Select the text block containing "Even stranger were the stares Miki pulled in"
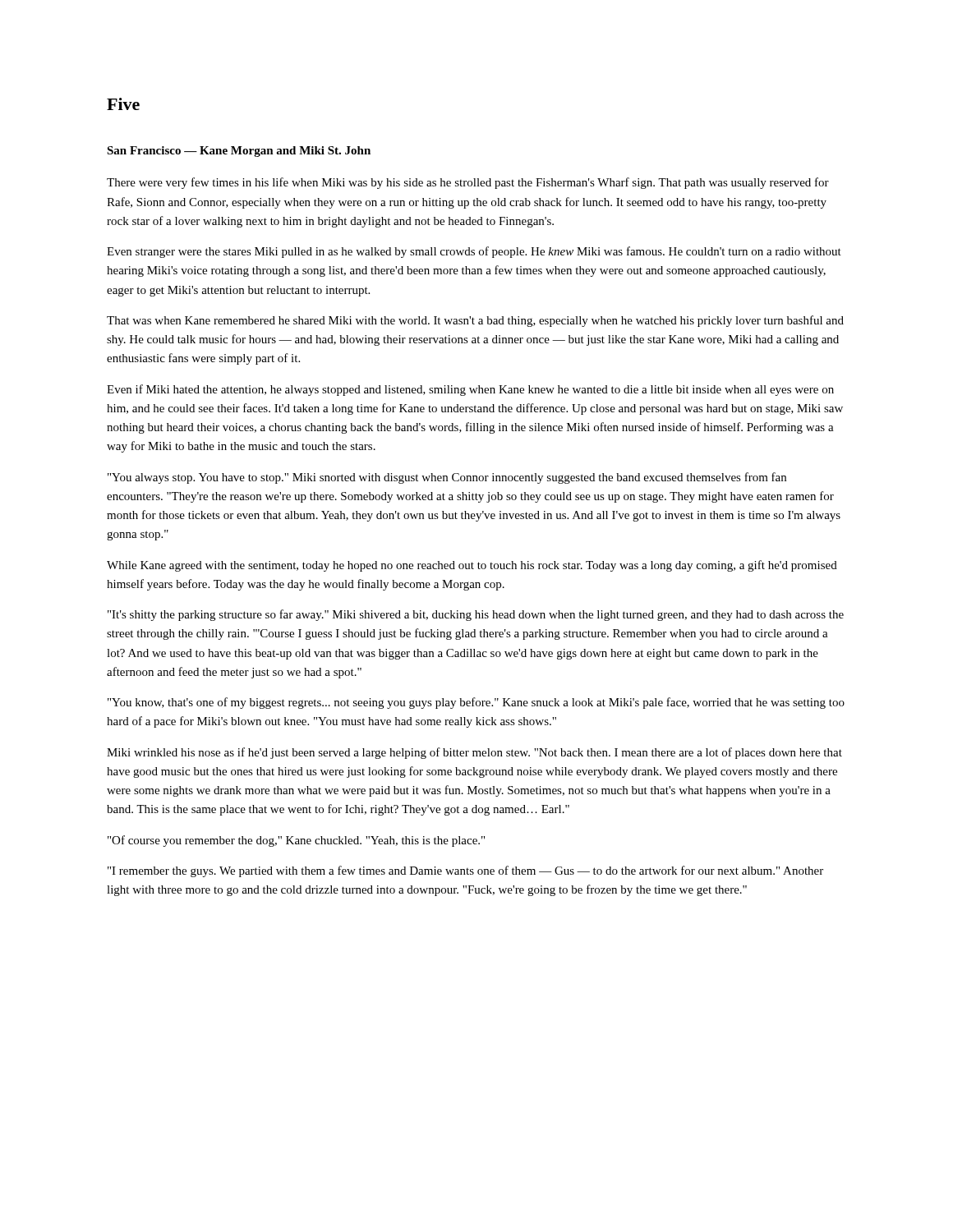Screen dimensions: 1232x953 [x=474, y=270]
